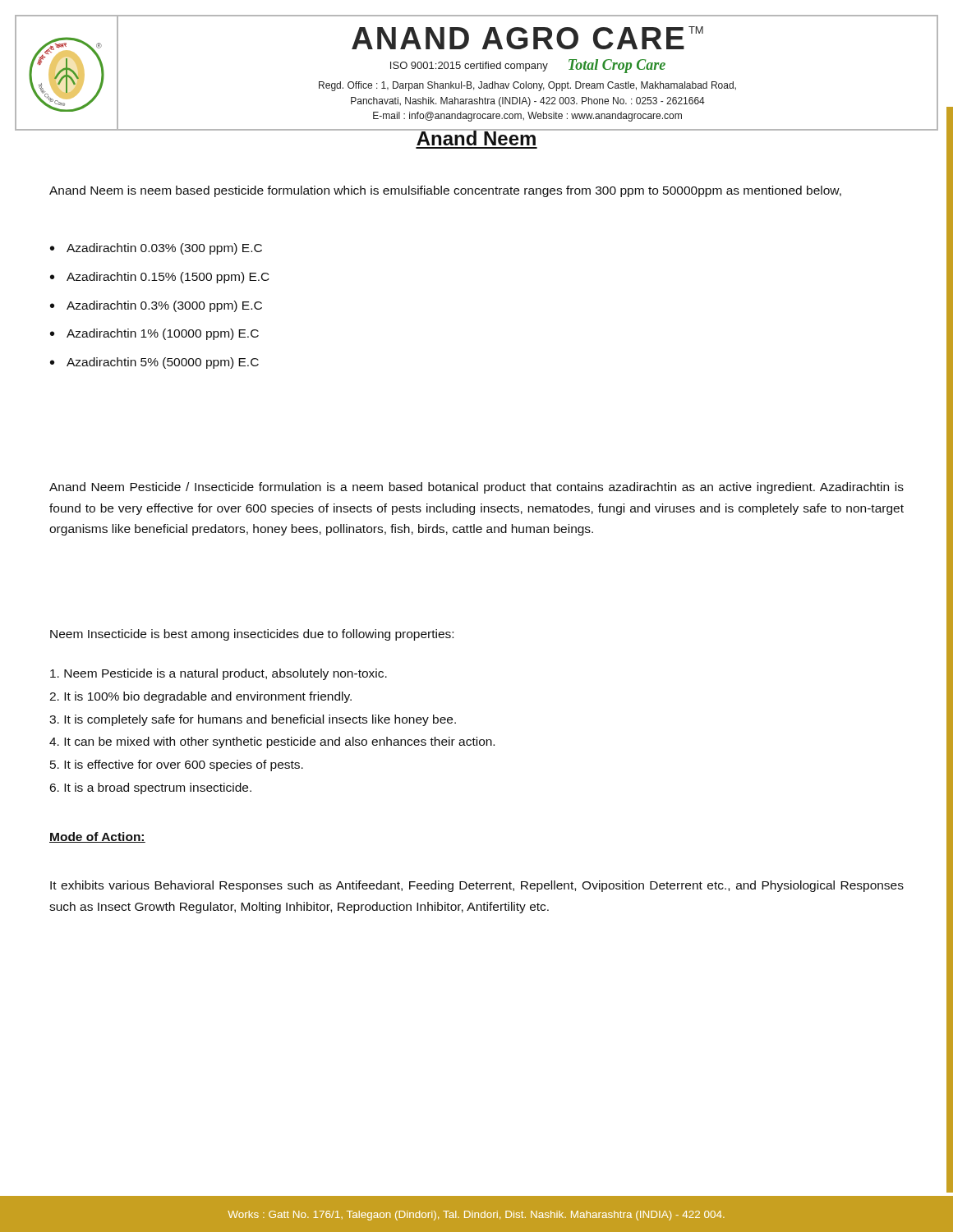Click where it says "6. It is a broad spectrum insecticide."
The height and width of the screenshot is (1232, 953).
click(151, 787)
